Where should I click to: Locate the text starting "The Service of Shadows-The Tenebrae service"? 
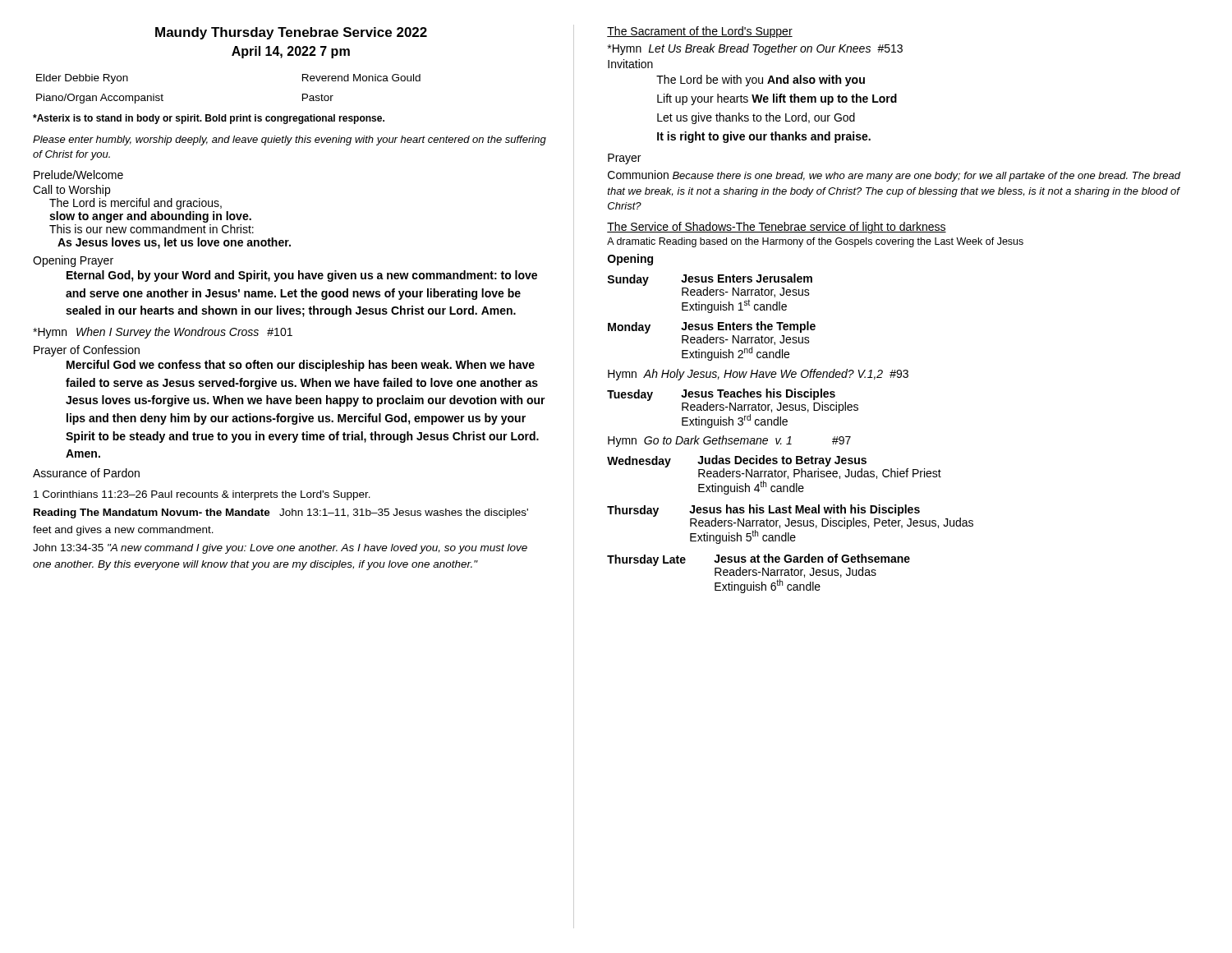pos(777,227)
